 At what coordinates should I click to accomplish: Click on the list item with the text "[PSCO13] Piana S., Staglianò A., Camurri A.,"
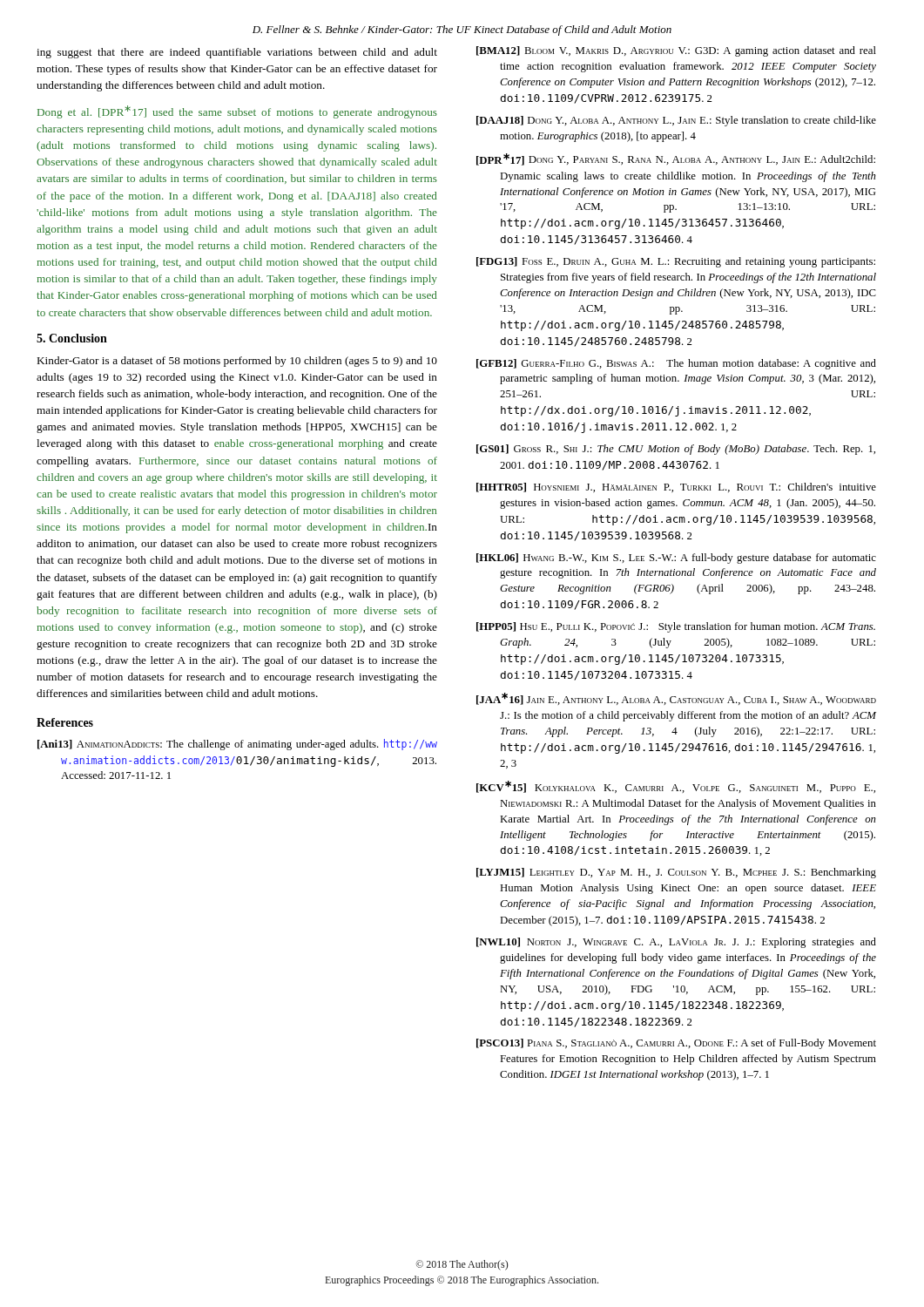coord(676,1059)
